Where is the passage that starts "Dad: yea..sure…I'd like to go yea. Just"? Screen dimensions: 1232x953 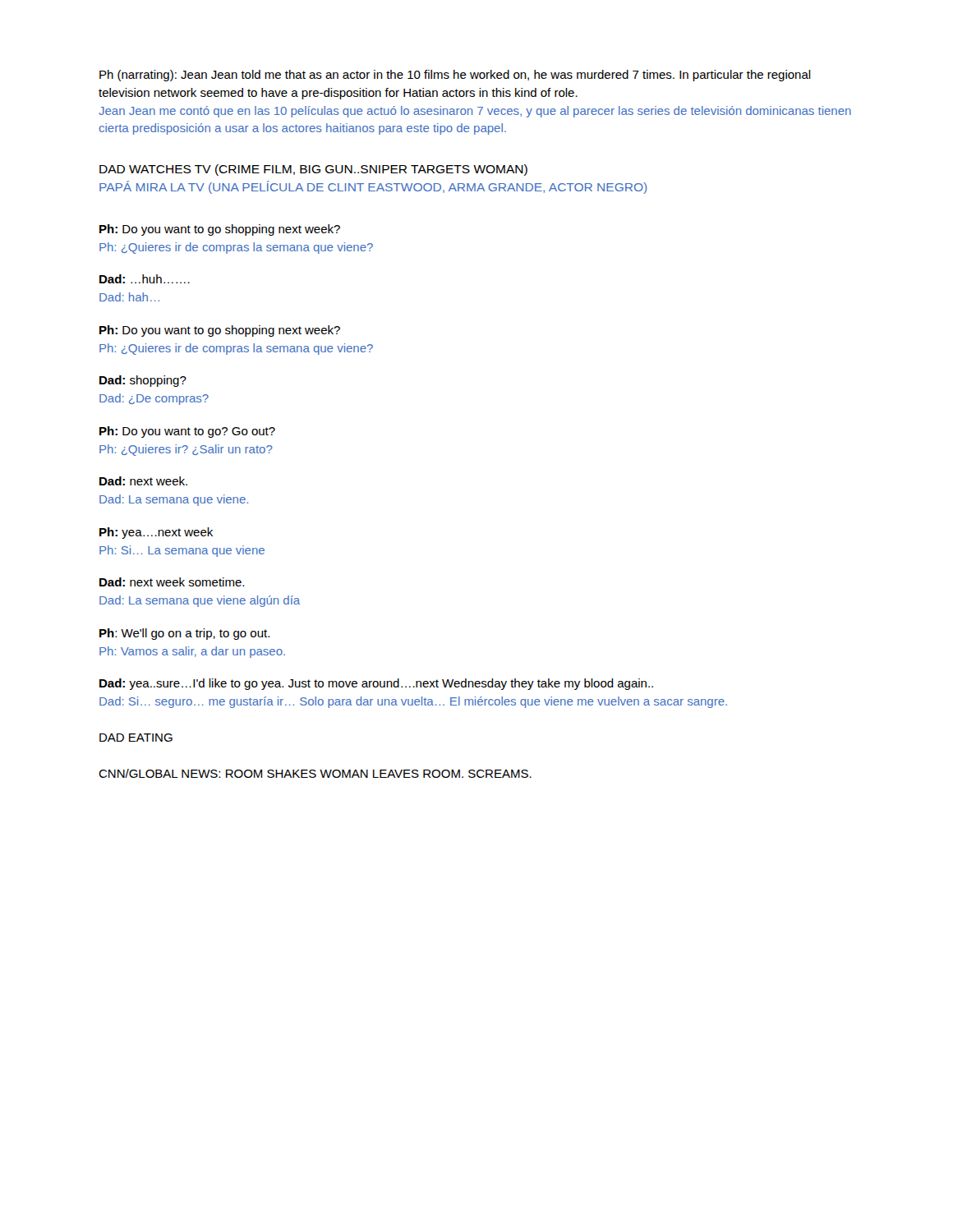(476, 693)
